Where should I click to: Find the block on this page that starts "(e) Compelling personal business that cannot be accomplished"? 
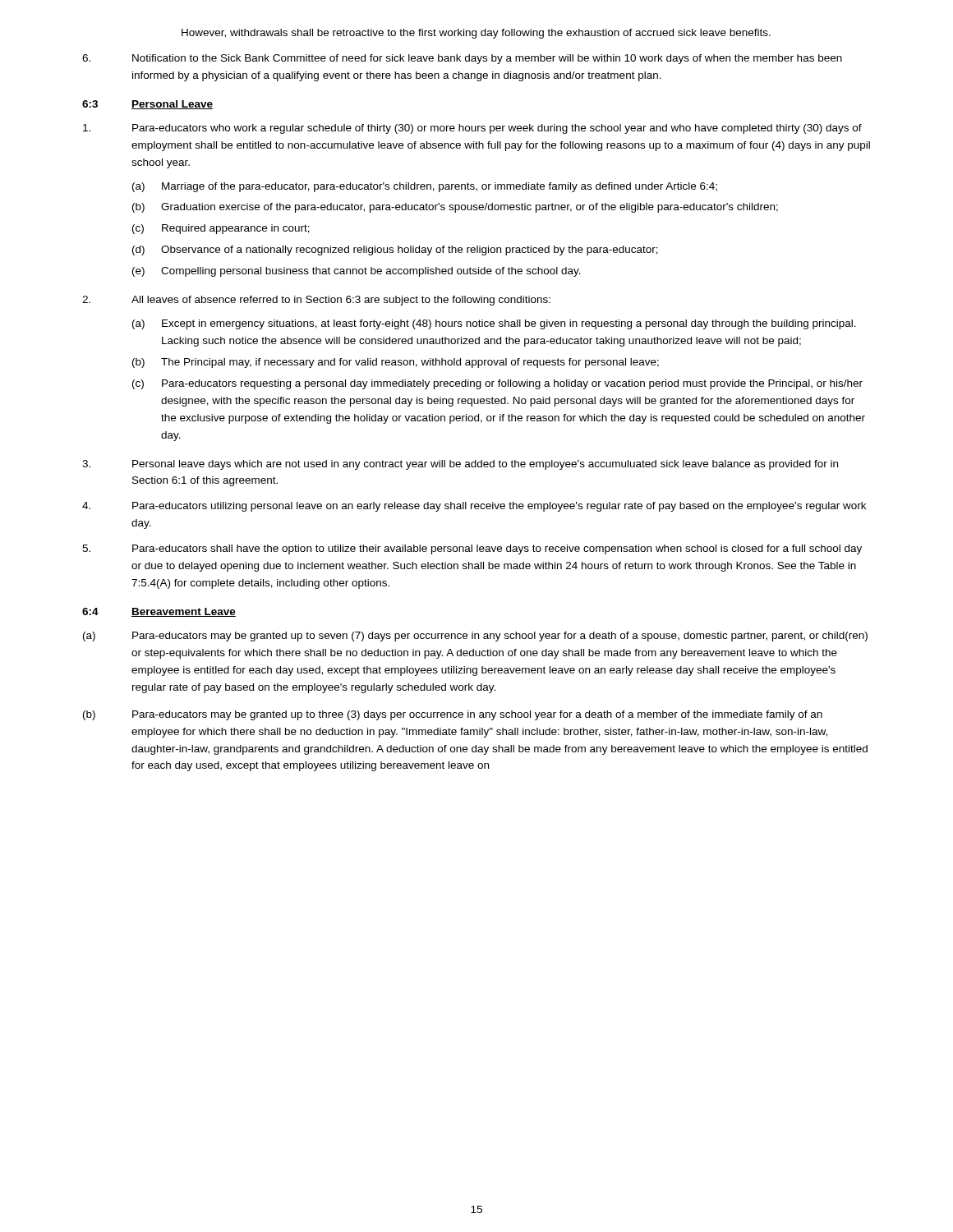pos(501,272)
